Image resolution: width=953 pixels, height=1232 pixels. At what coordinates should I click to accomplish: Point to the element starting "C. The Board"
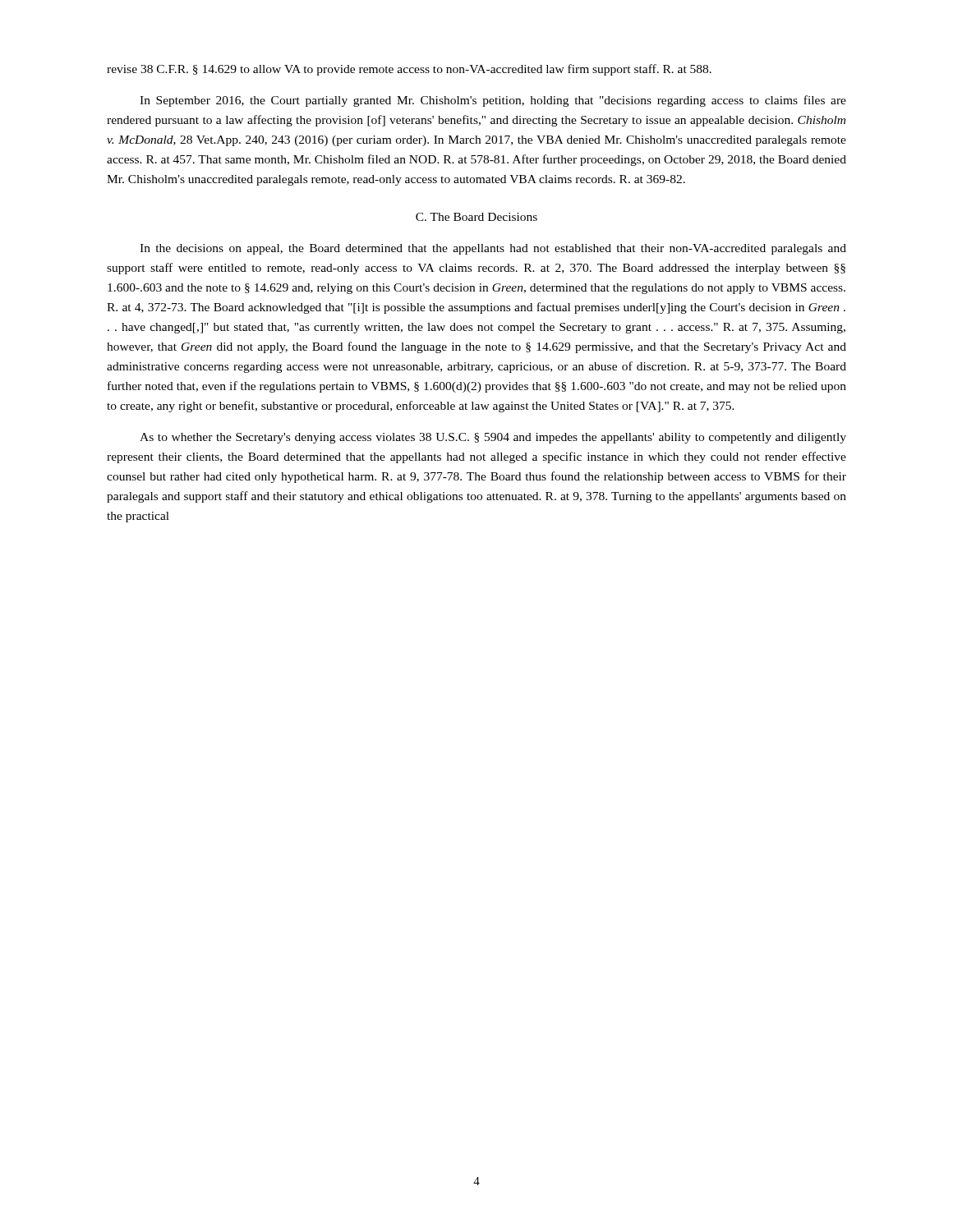[x=476, y=217]
